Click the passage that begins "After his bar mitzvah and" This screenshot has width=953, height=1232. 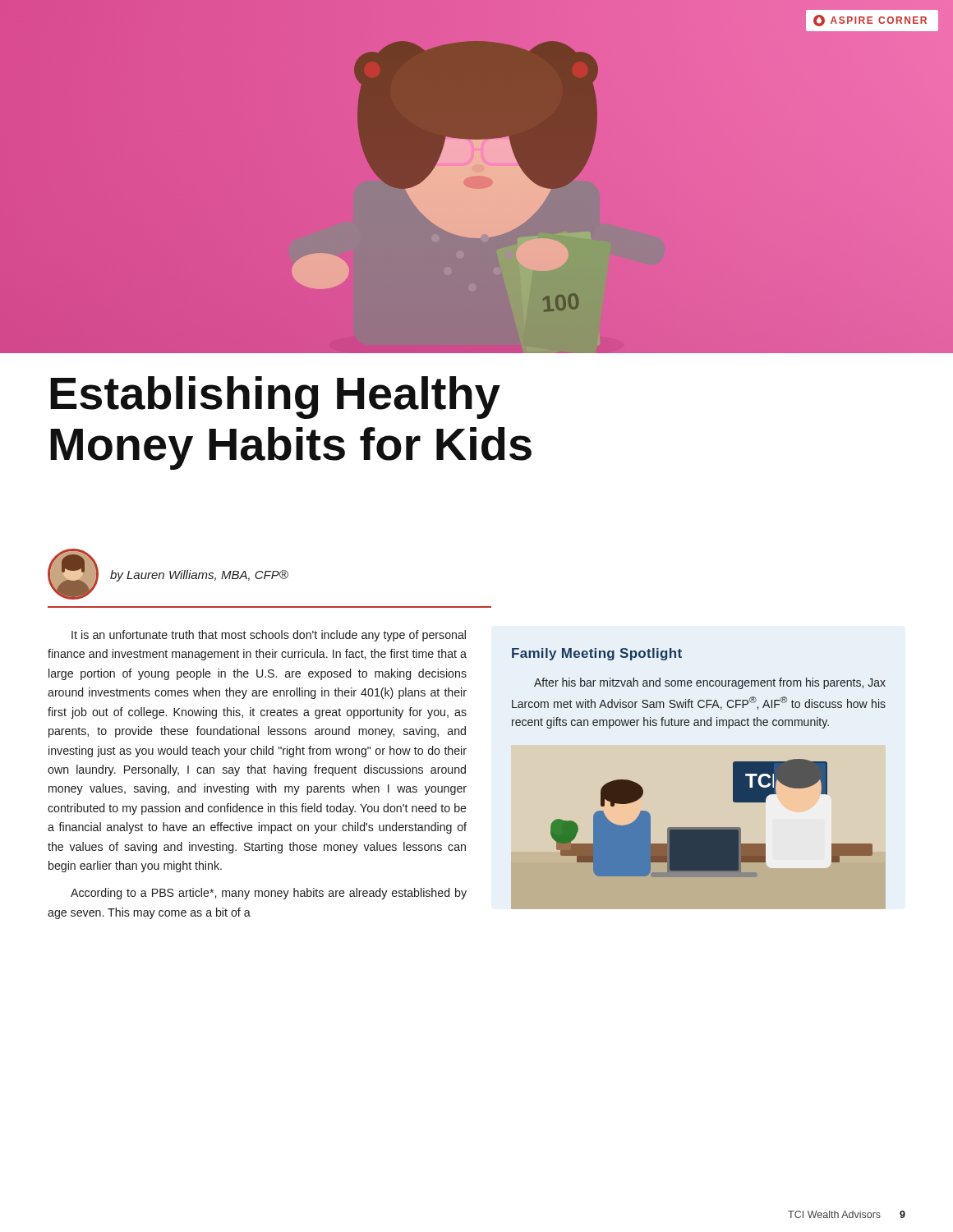pyautogui.click(x=698, y=703)
